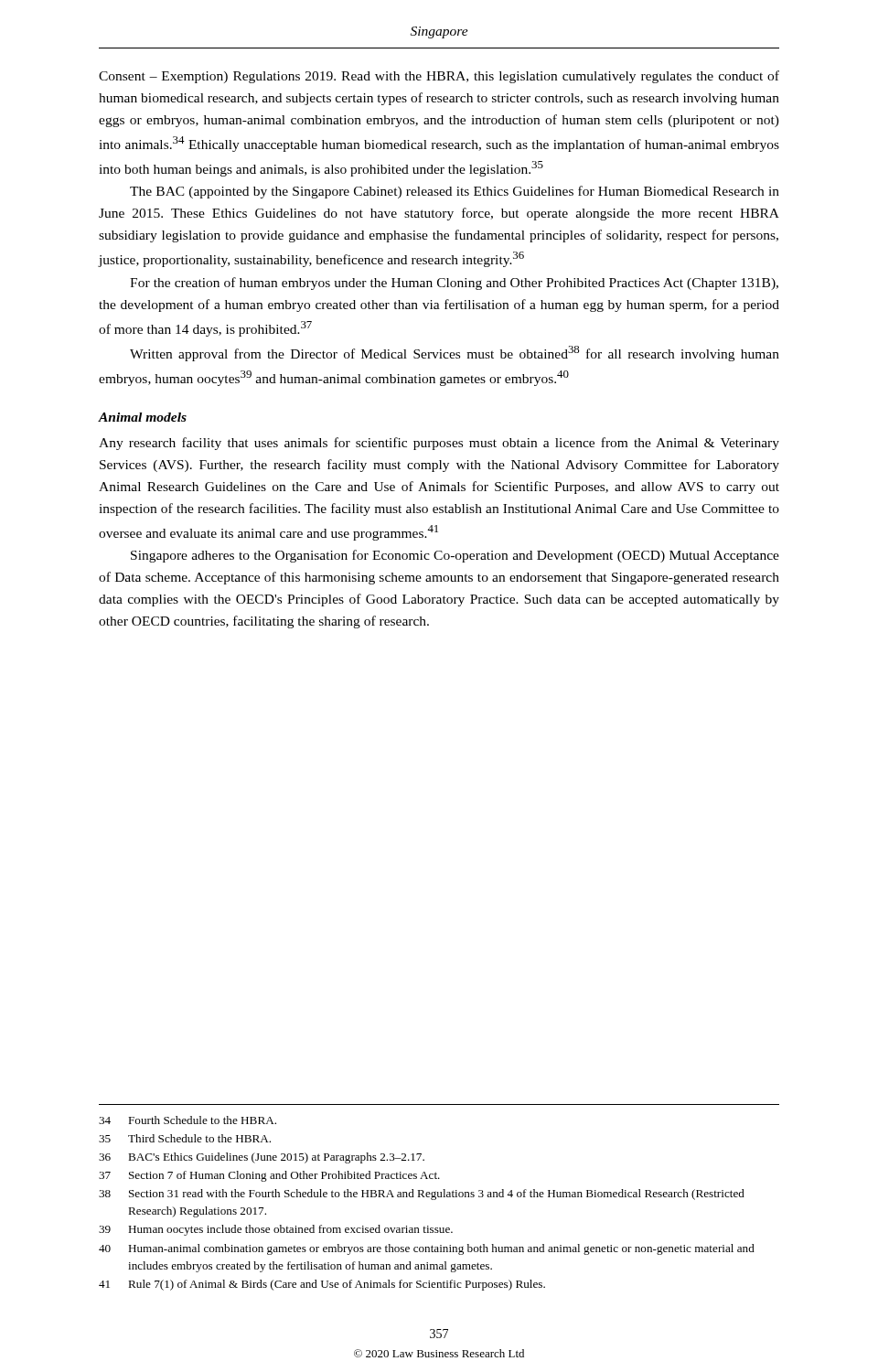Locate the text block with the text "The BAC (appointed by the Singapore Cabinet)"
The width and height of the screenshot is (878, 1372).
point(439,226)
